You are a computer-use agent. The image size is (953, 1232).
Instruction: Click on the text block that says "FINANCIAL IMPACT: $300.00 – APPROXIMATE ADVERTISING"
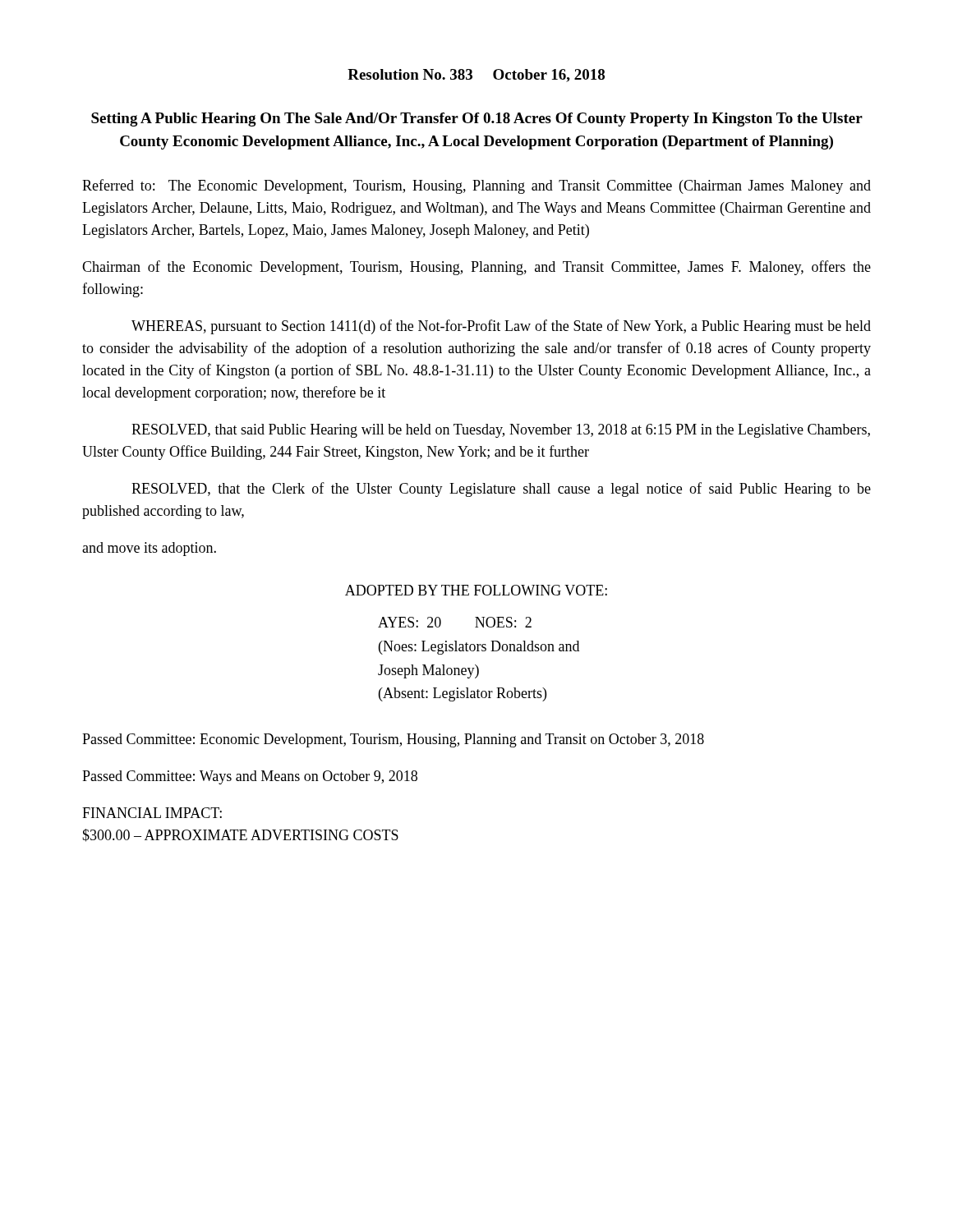click(240, 824)
